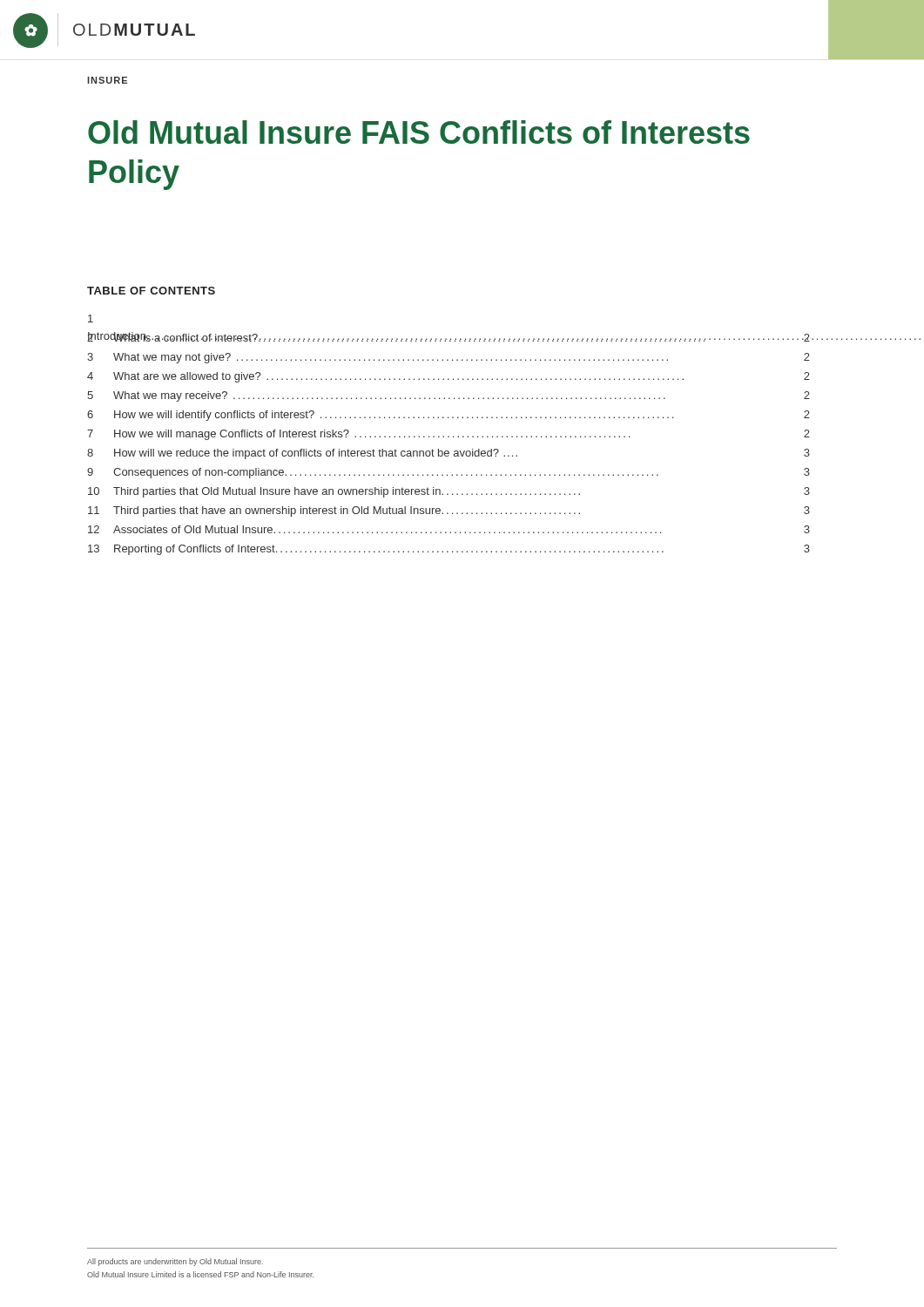Viewport: 924px width, 1307px height.
Task: Find the block starting "11Third parties that have an"
Action: (449, 511)
